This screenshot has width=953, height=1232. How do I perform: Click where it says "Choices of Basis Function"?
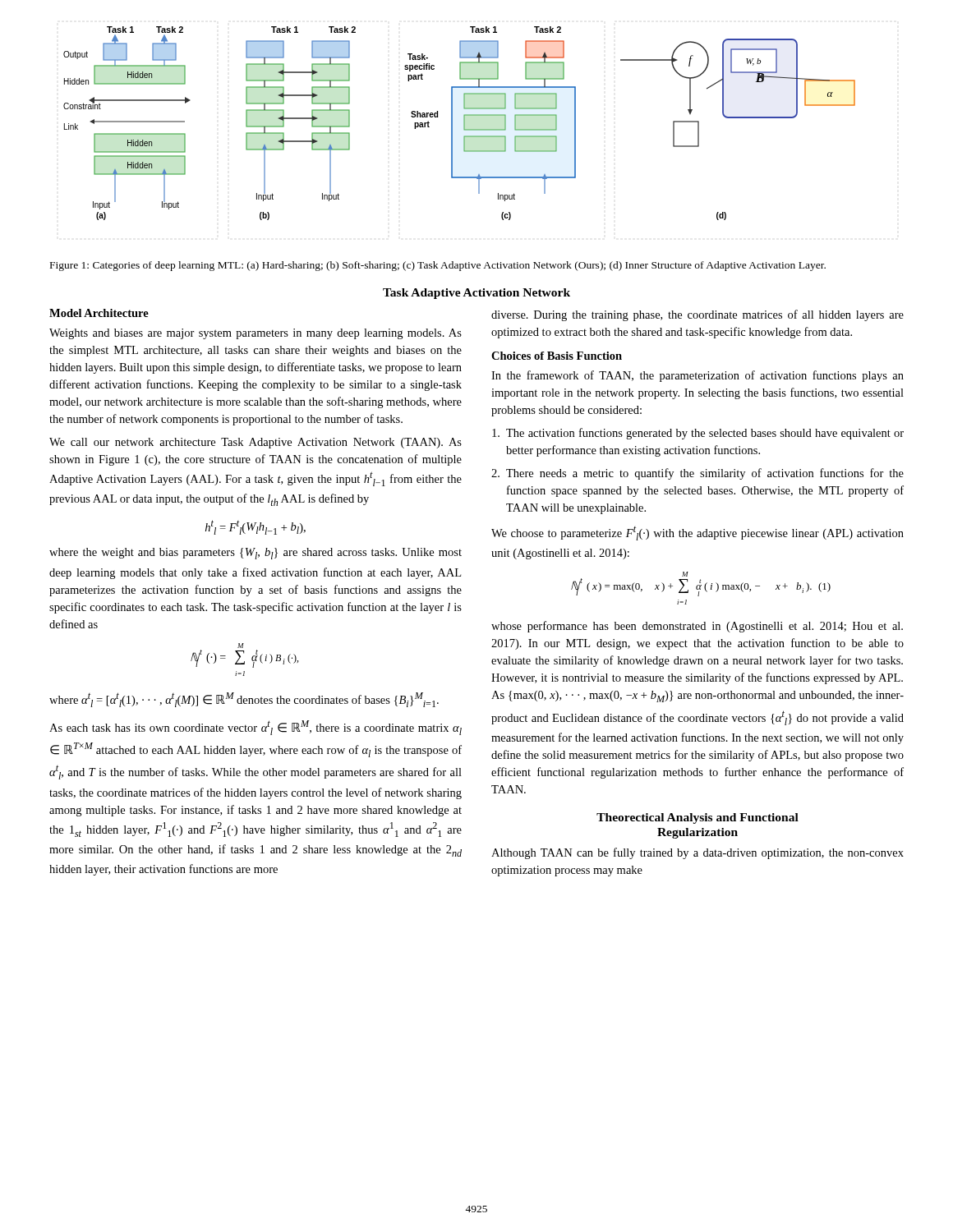click(x=557, y=356)
